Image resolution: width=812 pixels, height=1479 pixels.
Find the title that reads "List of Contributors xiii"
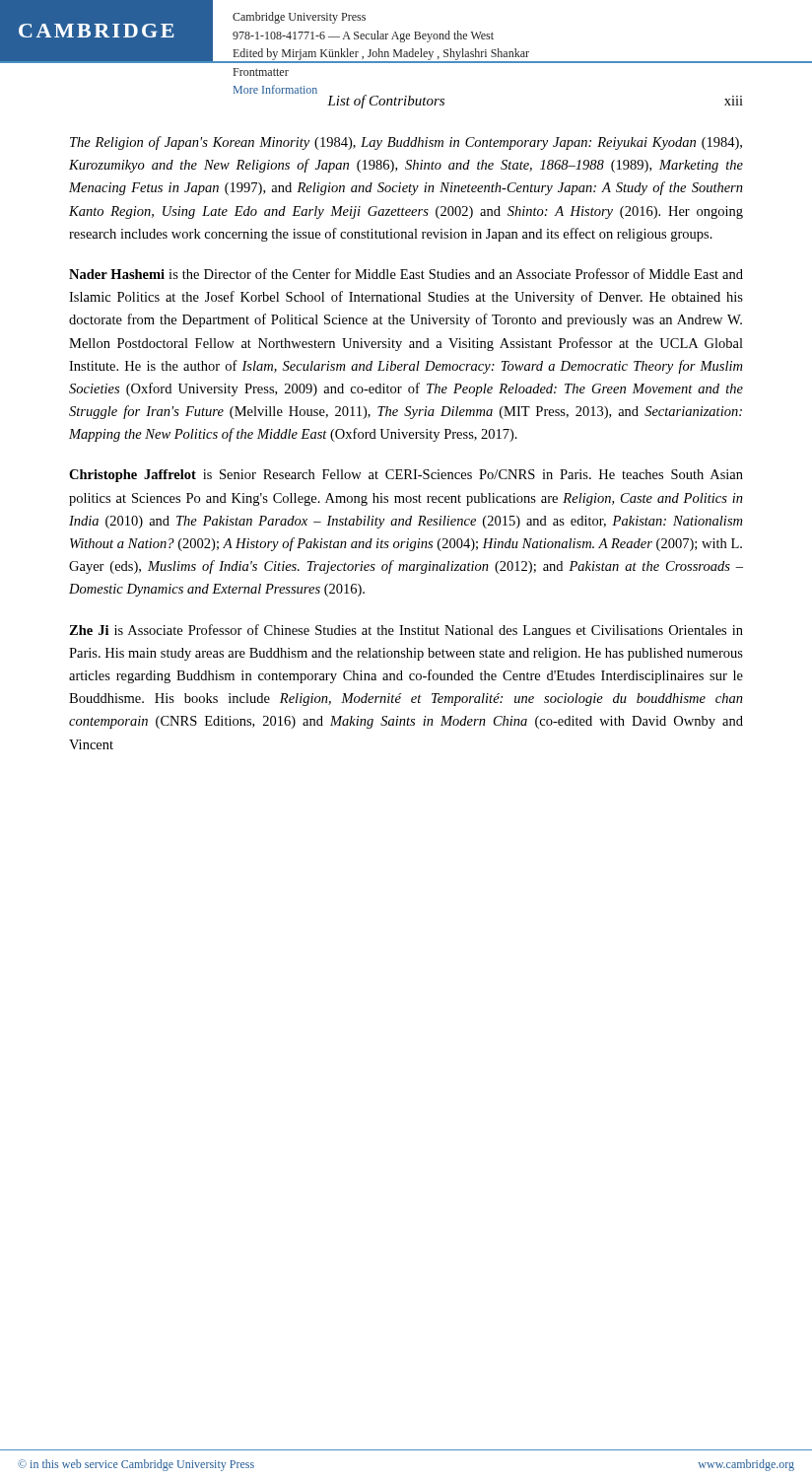tap(406, 101)
